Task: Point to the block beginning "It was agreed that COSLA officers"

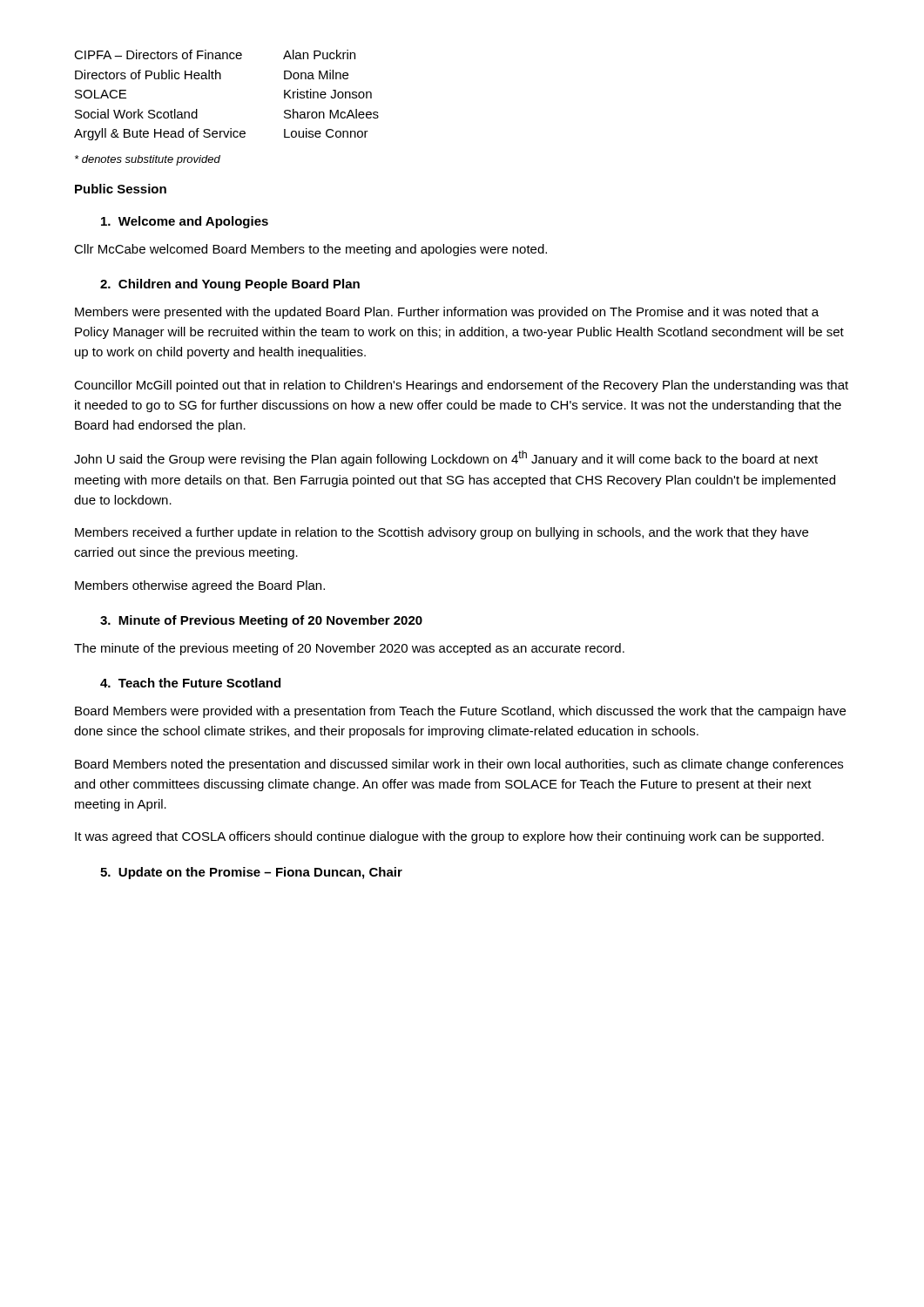Action: [x=462, y=836]
